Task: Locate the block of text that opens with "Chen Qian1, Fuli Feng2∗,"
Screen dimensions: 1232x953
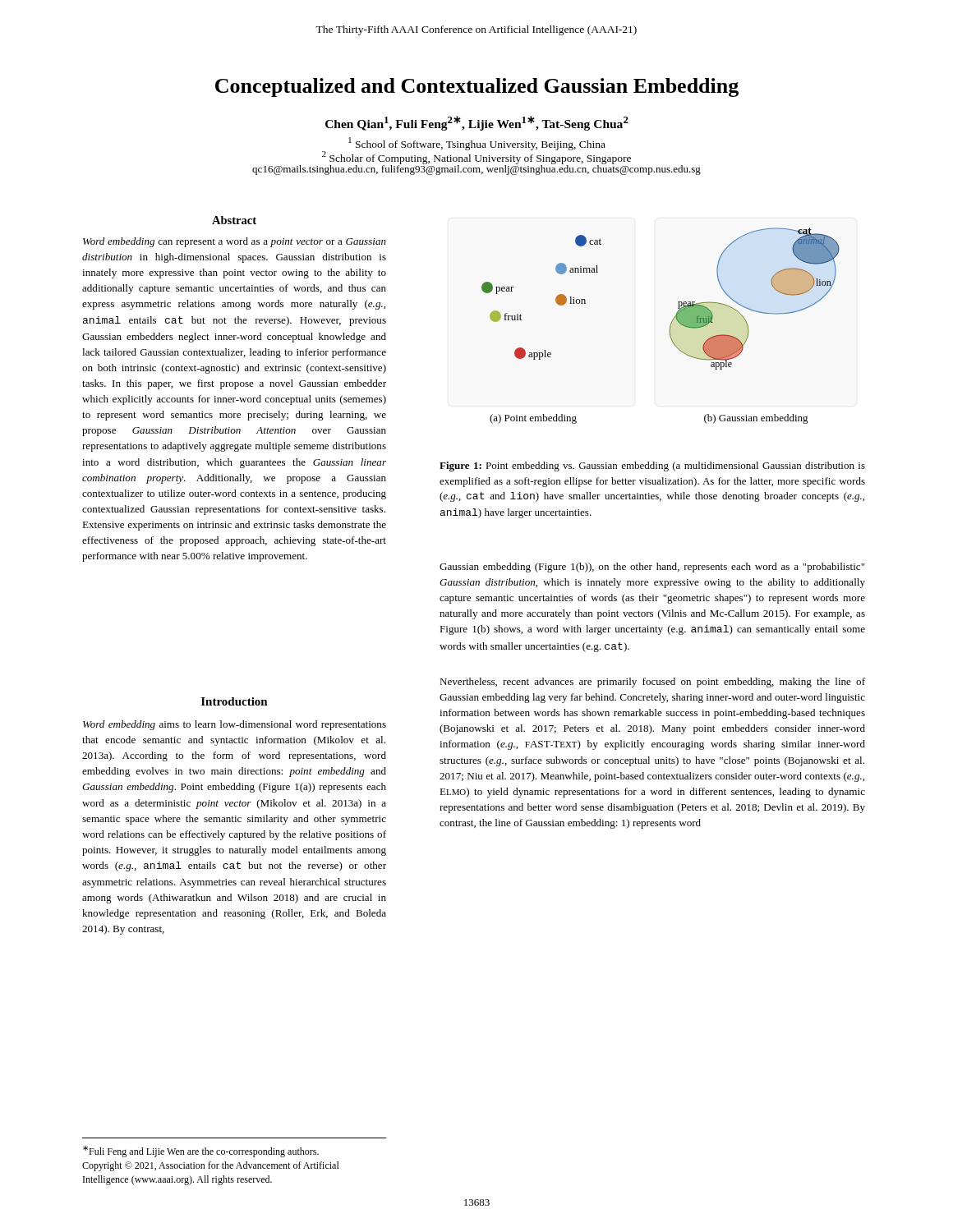Action: (476, 122)
